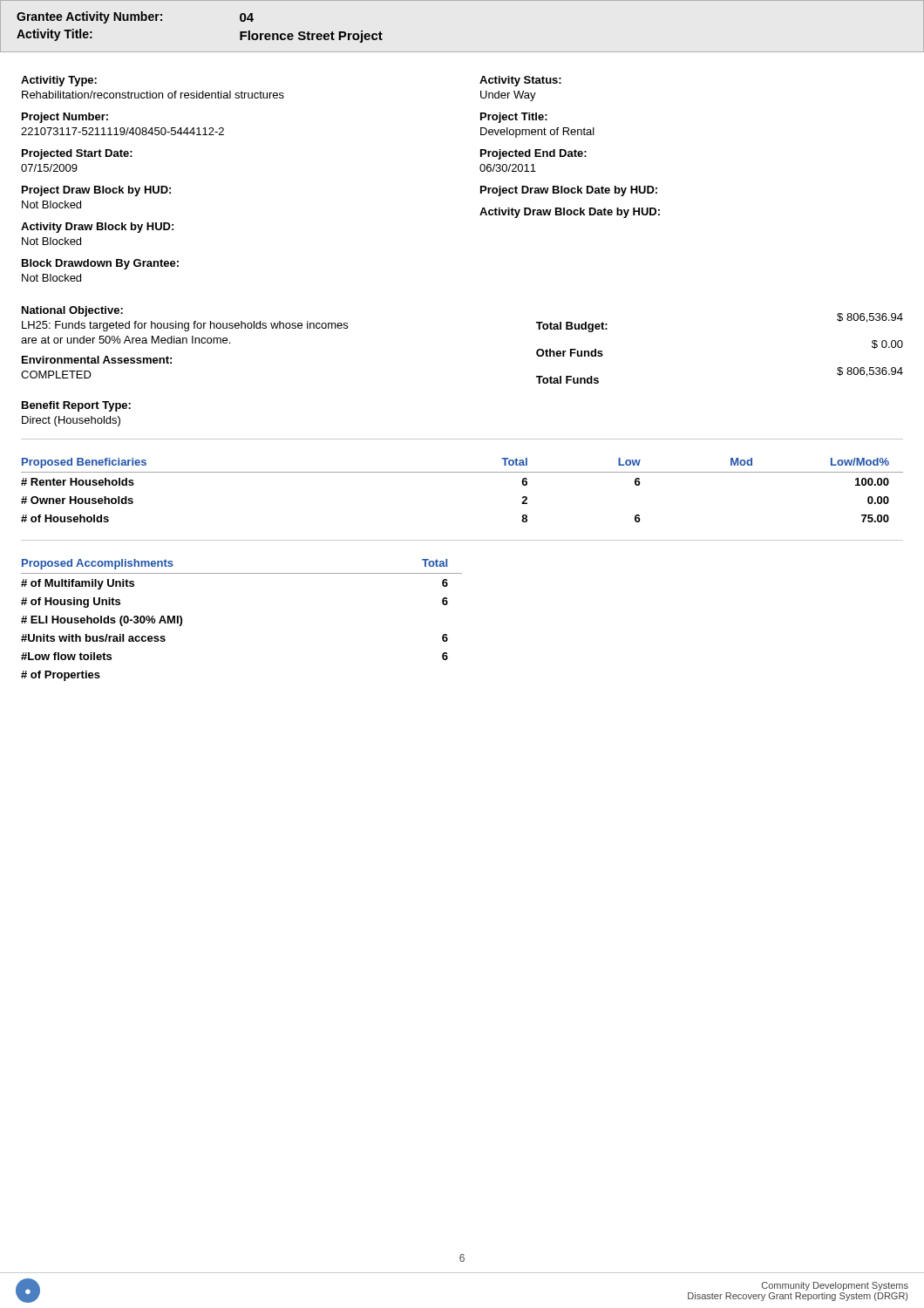Locate the block of text that opens with "Project Title: Development"

coord(514,118)
